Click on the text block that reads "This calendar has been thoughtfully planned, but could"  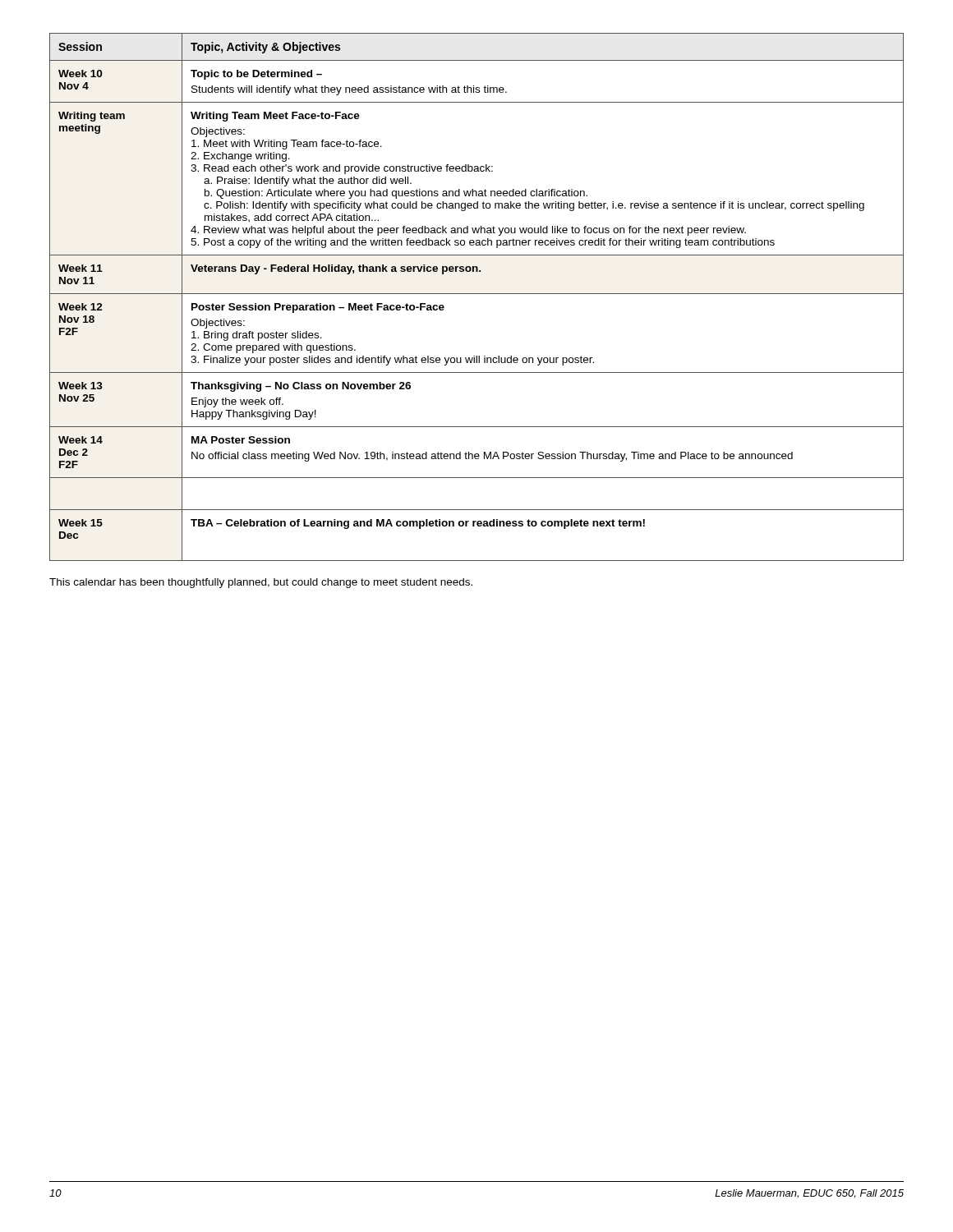pyautogui.click(x=261, y=582)
